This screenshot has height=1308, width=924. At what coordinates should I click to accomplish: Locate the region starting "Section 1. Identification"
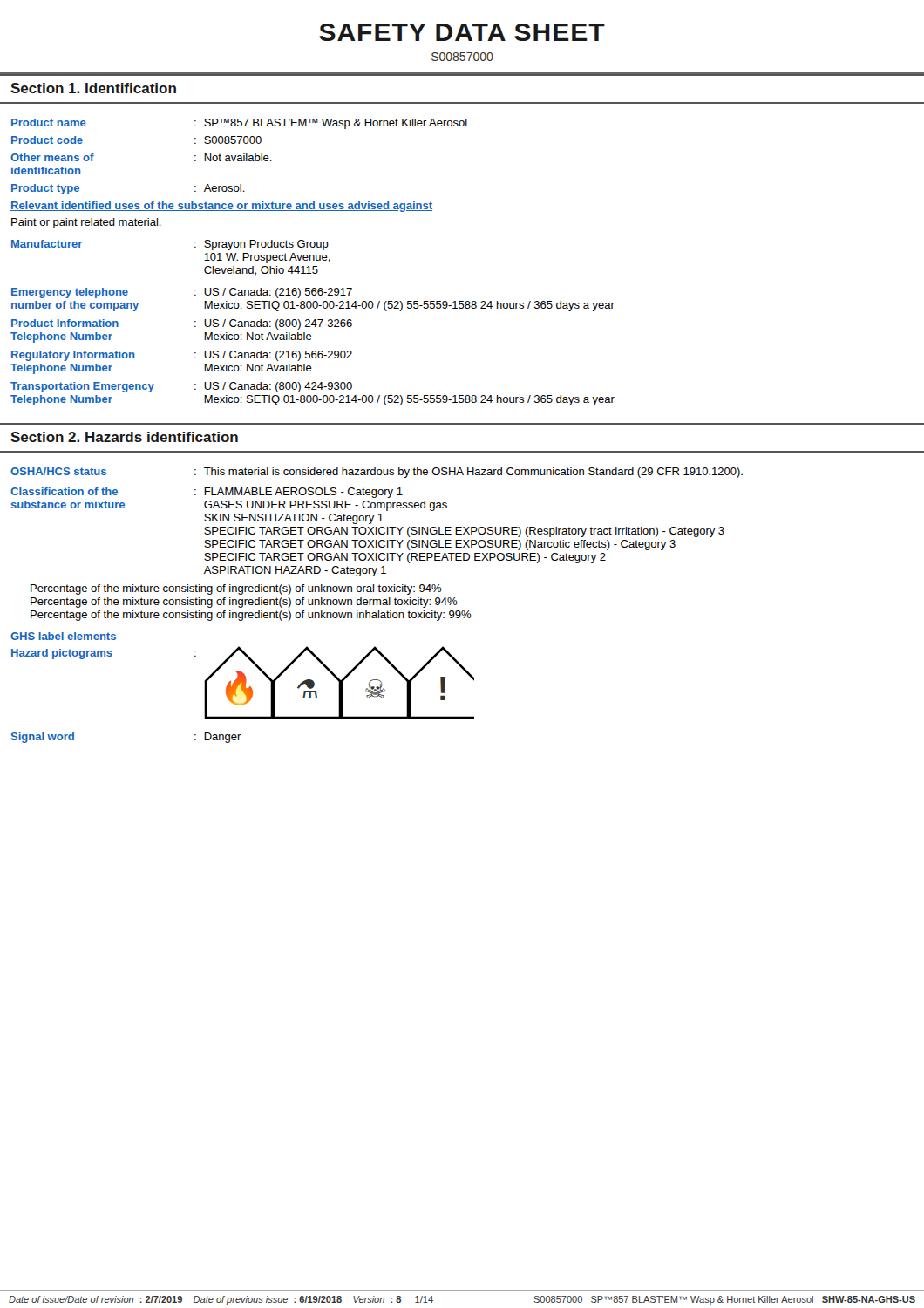pos(94,88)
